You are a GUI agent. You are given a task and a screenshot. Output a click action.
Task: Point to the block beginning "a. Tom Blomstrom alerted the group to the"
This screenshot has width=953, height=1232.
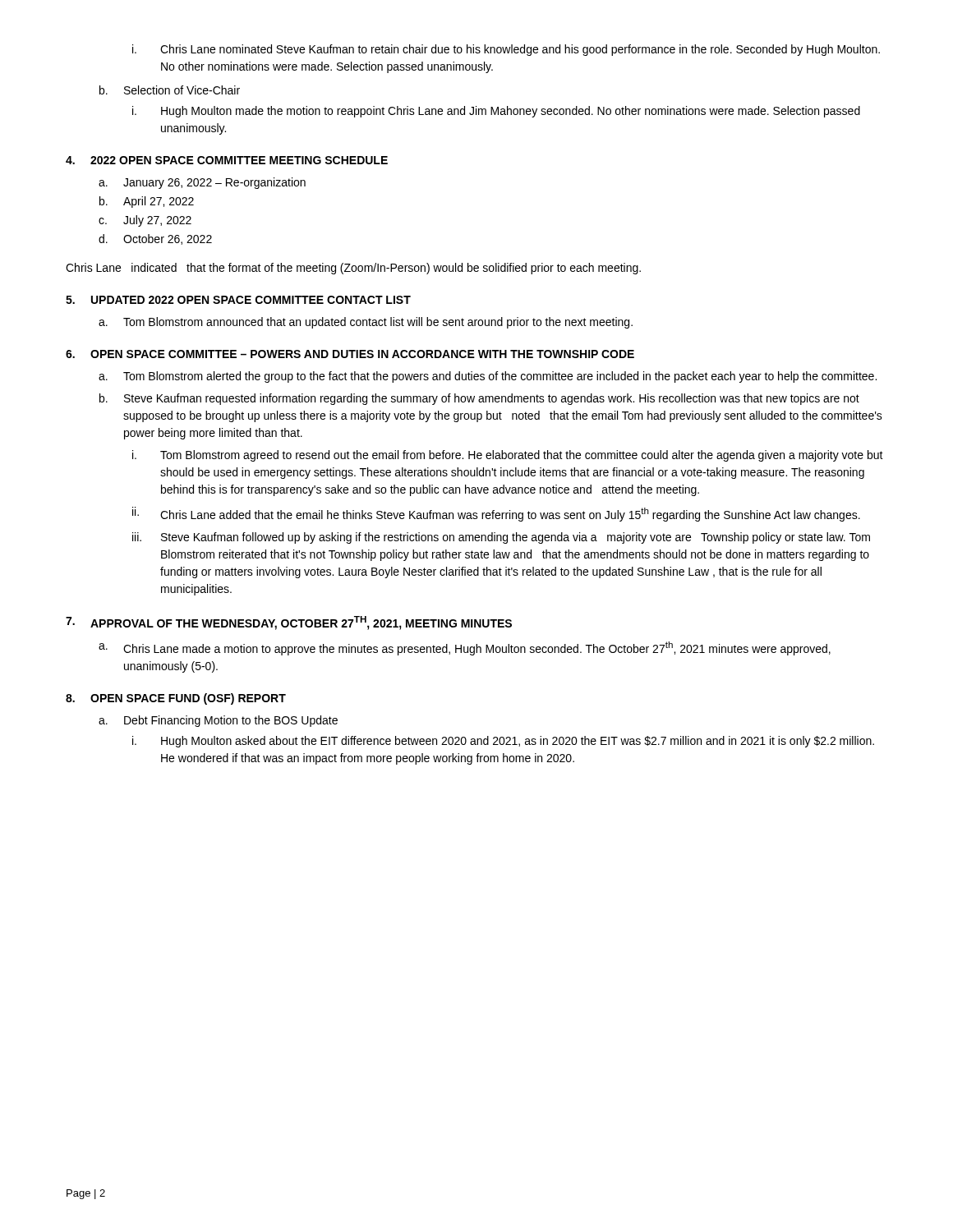click(x=488, y=377)
